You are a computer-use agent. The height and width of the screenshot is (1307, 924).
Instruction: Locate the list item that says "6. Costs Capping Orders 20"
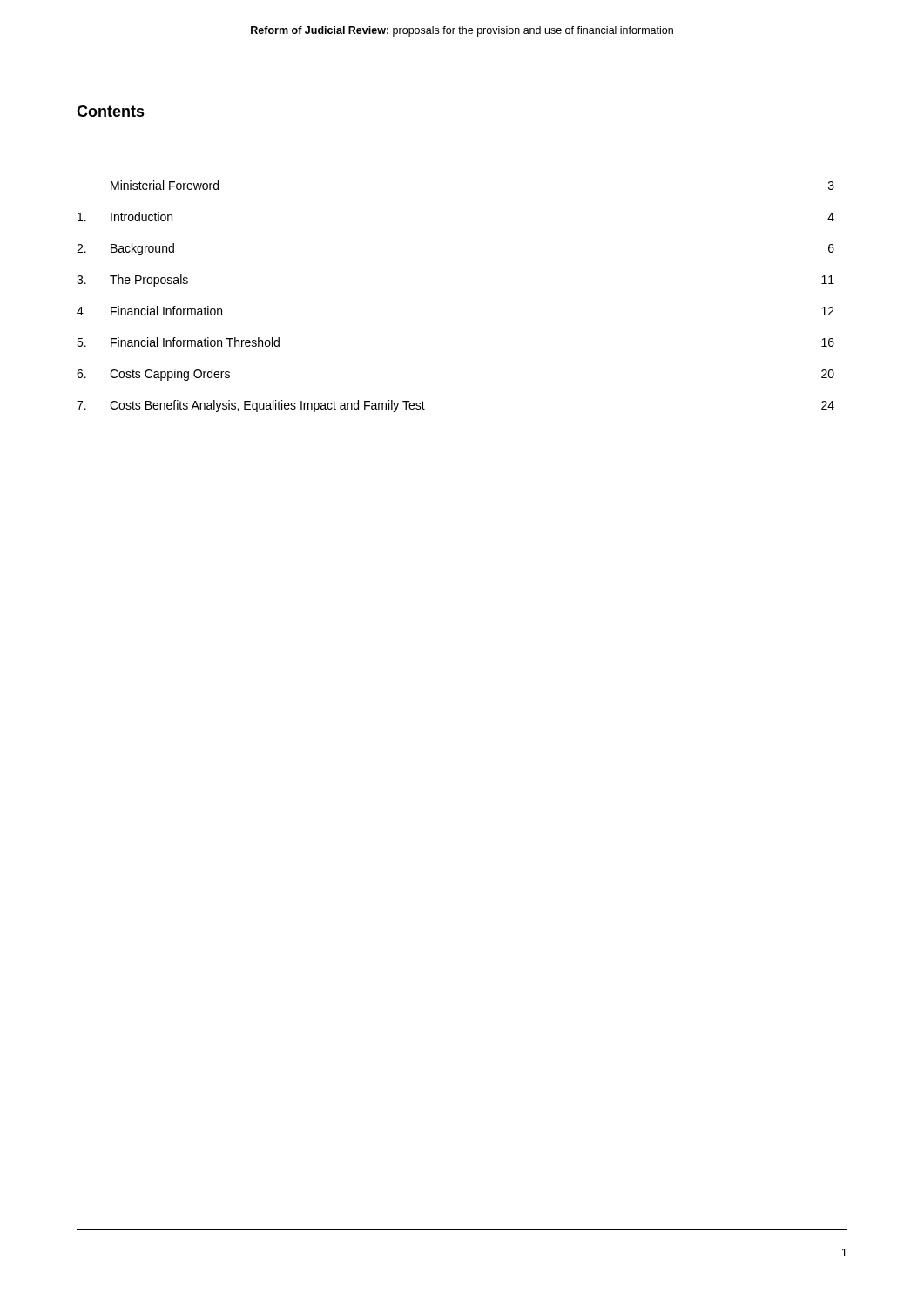tap(169, 374)
